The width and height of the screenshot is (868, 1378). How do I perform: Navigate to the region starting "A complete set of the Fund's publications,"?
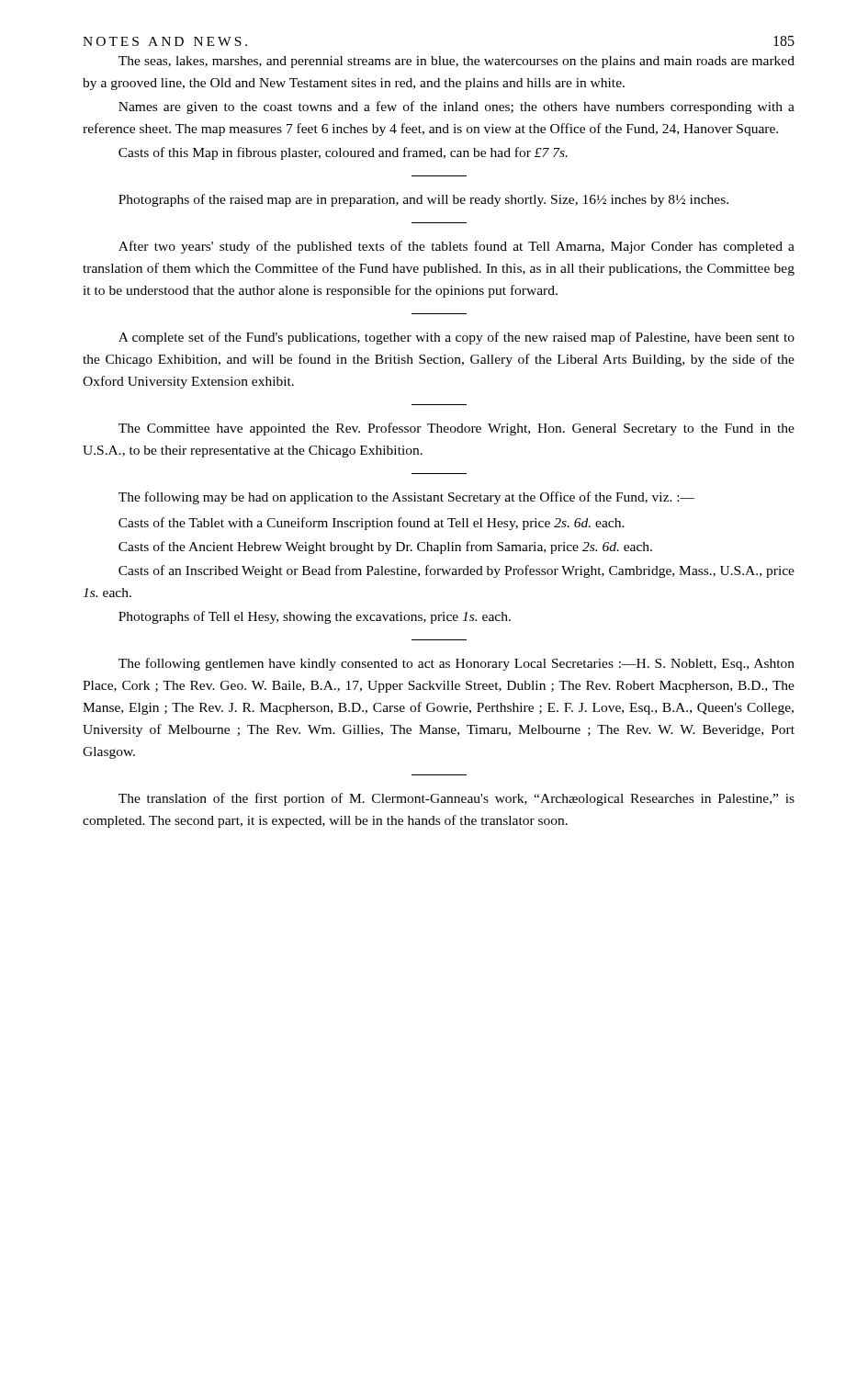click(x=439, y=359)
